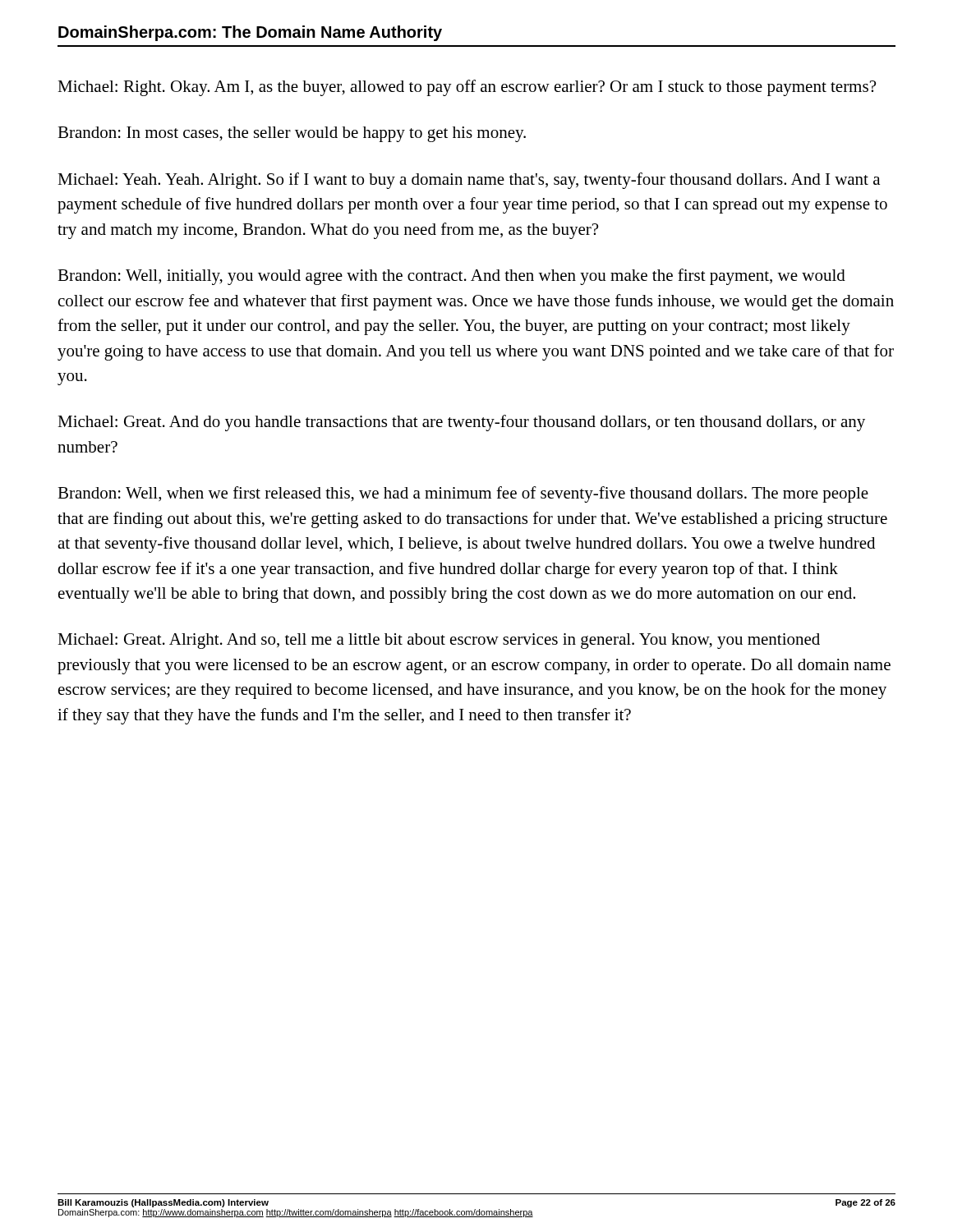Select the text block with the text "Michael: Great. And do you"
Screen dimensions: 1232x953
click(461, 434)
